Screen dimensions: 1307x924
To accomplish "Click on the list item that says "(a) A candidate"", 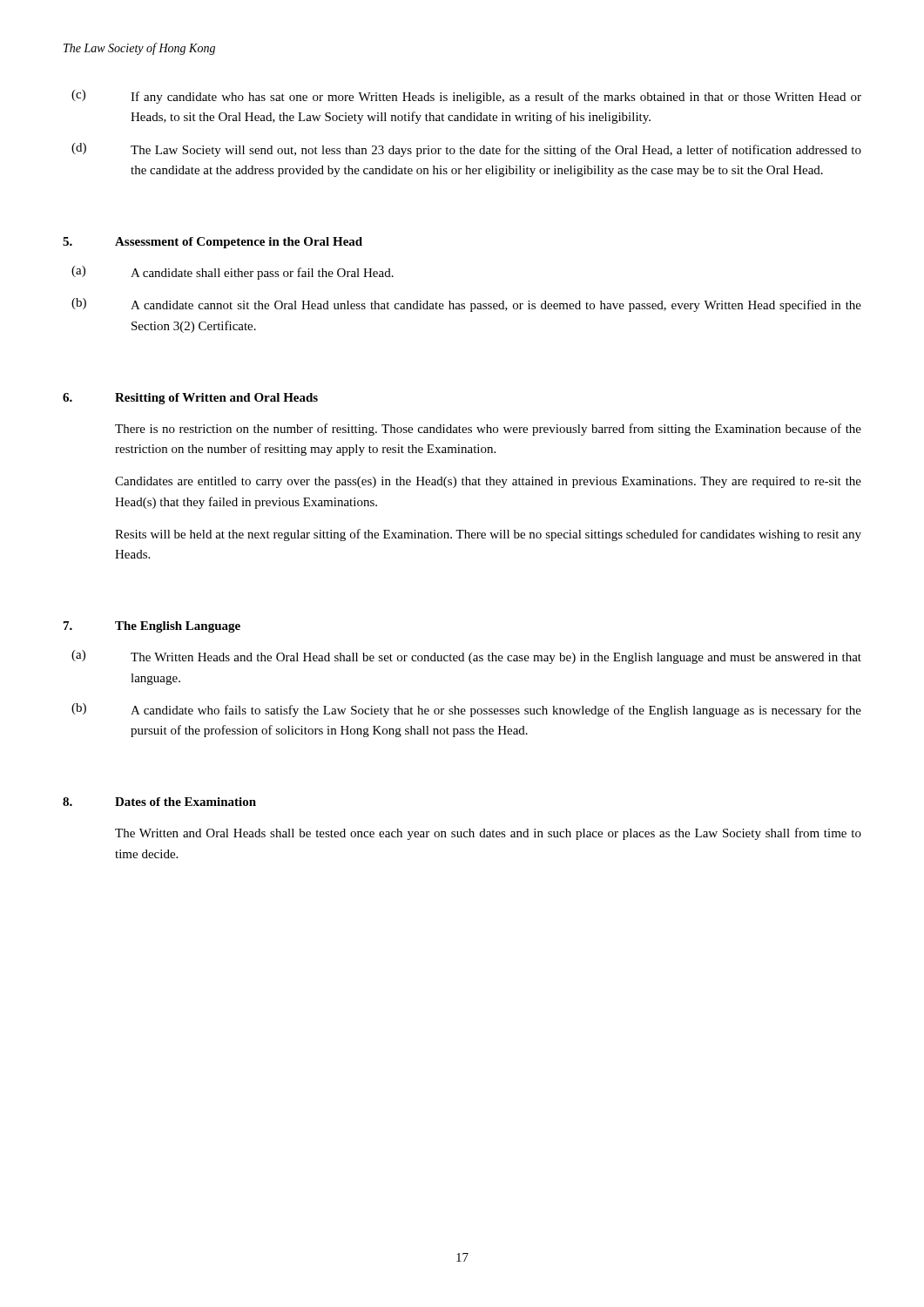I will (x=233, y=273).
